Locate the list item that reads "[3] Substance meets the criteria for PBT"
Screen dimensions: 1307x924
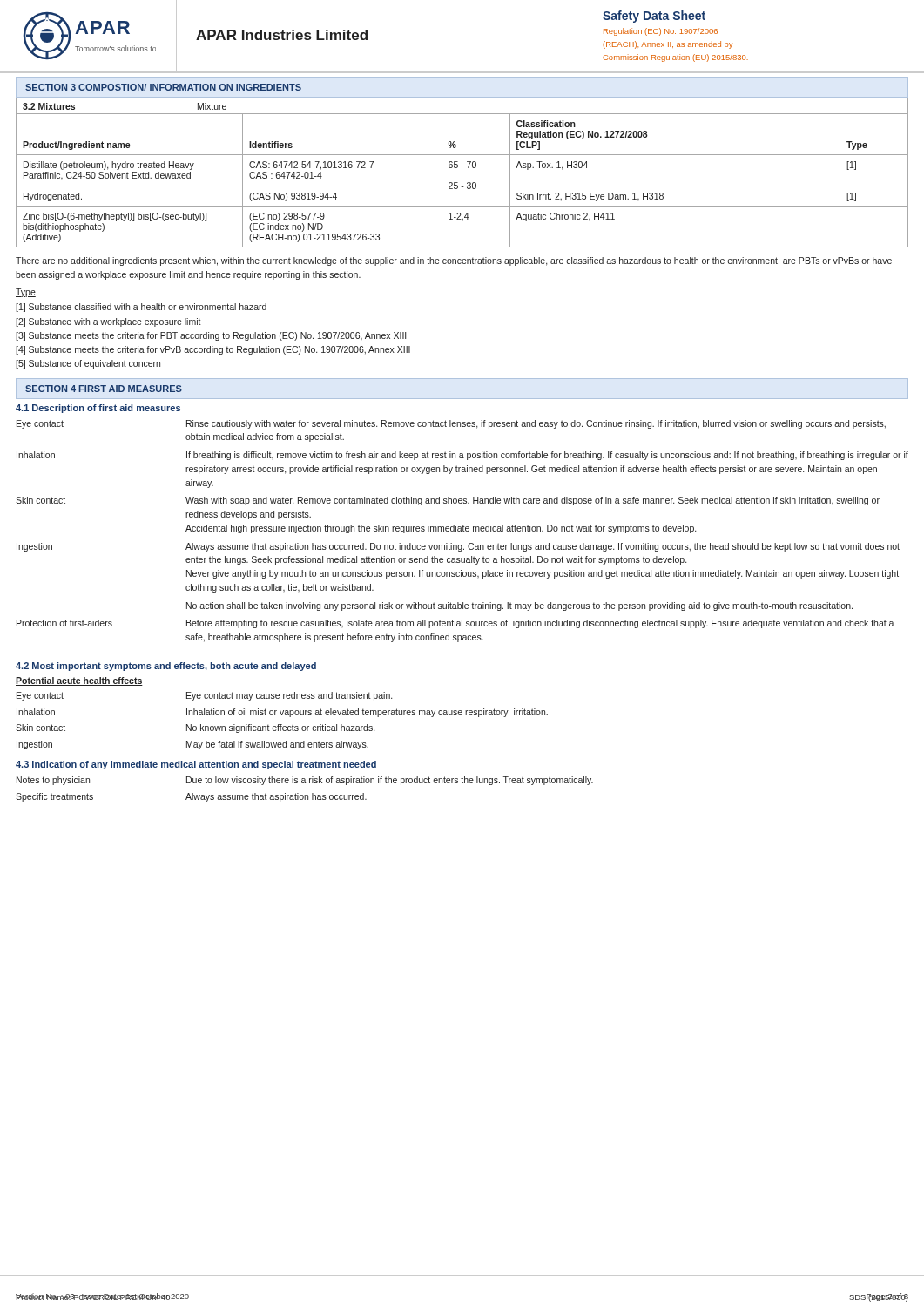tap(211, 335)
